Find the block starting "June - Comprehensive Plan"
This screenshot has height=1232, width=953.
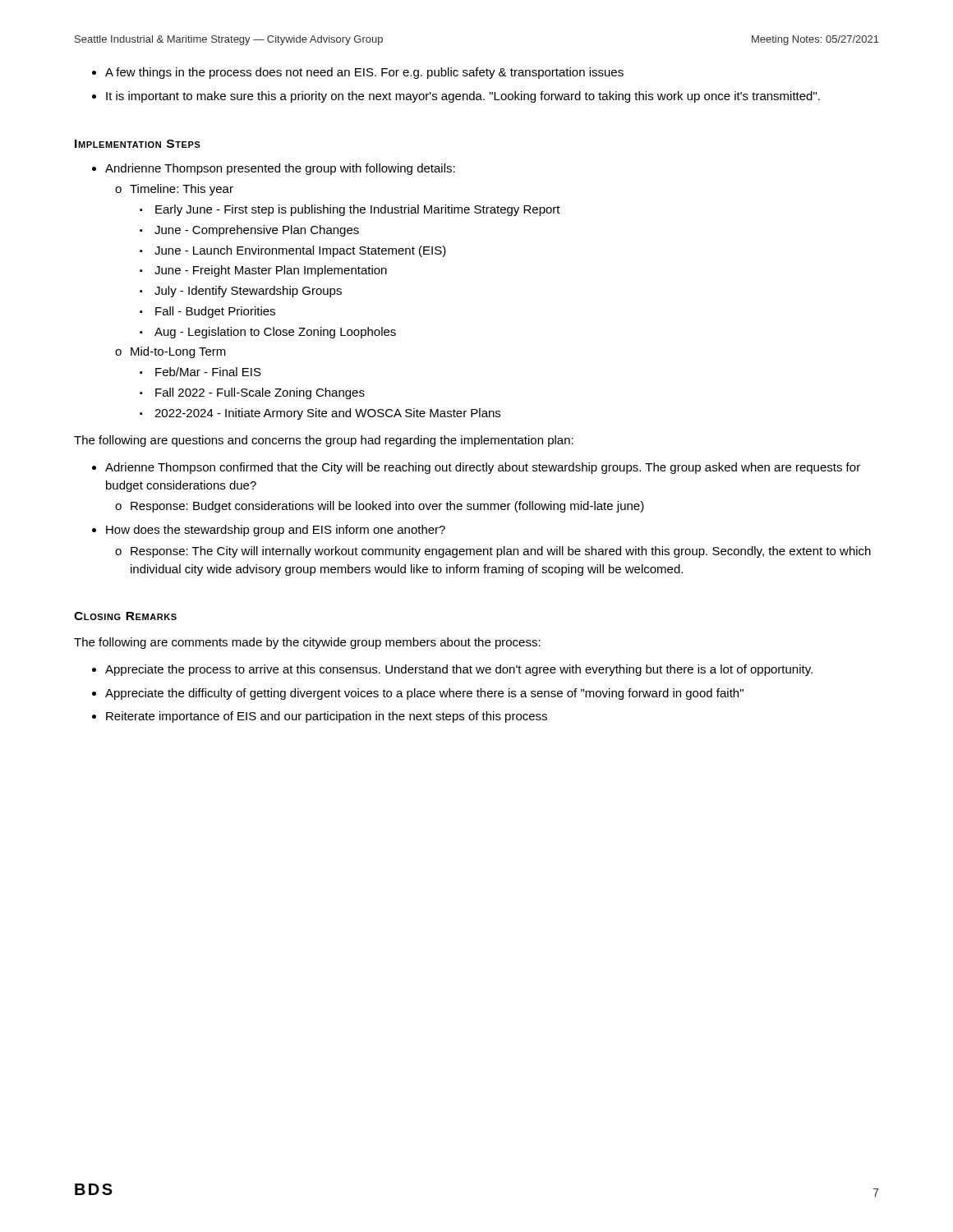(257, 229)
